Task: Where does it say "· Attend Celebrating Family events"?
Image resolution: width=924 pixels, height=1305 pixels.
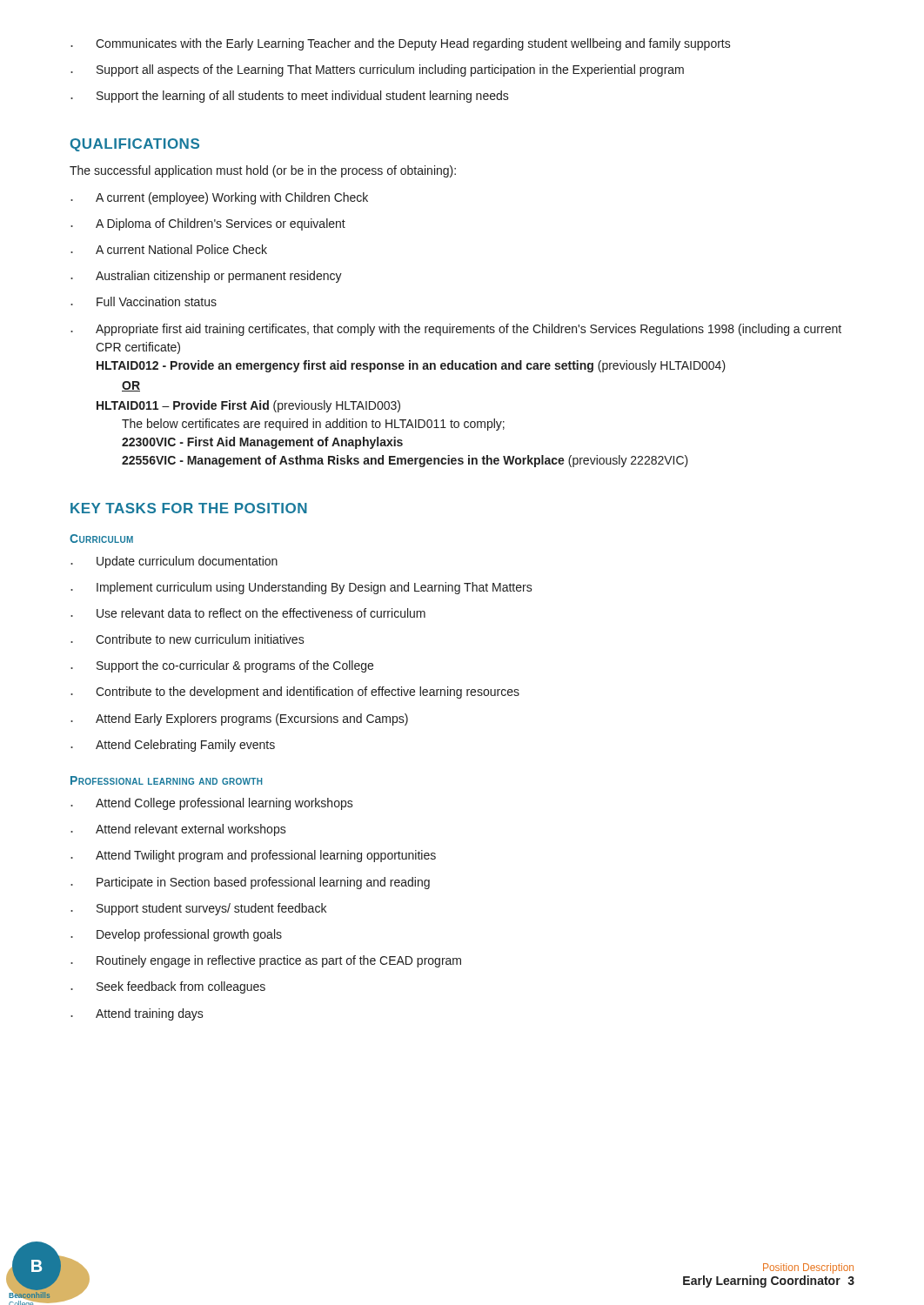Action: click(173, 746)
